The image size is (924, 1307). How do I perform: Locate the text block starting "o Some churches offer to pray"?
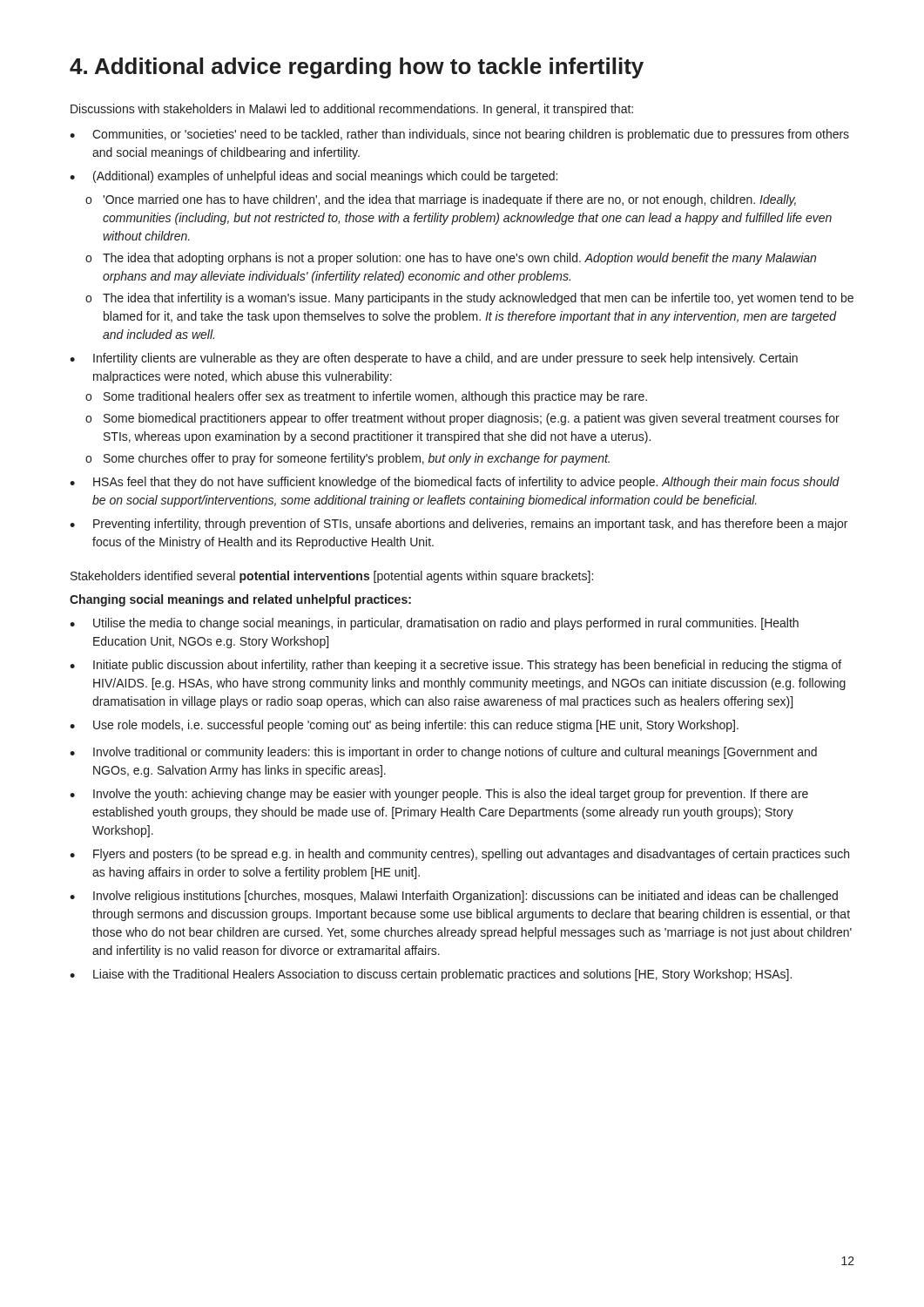(x=470, y=458)
